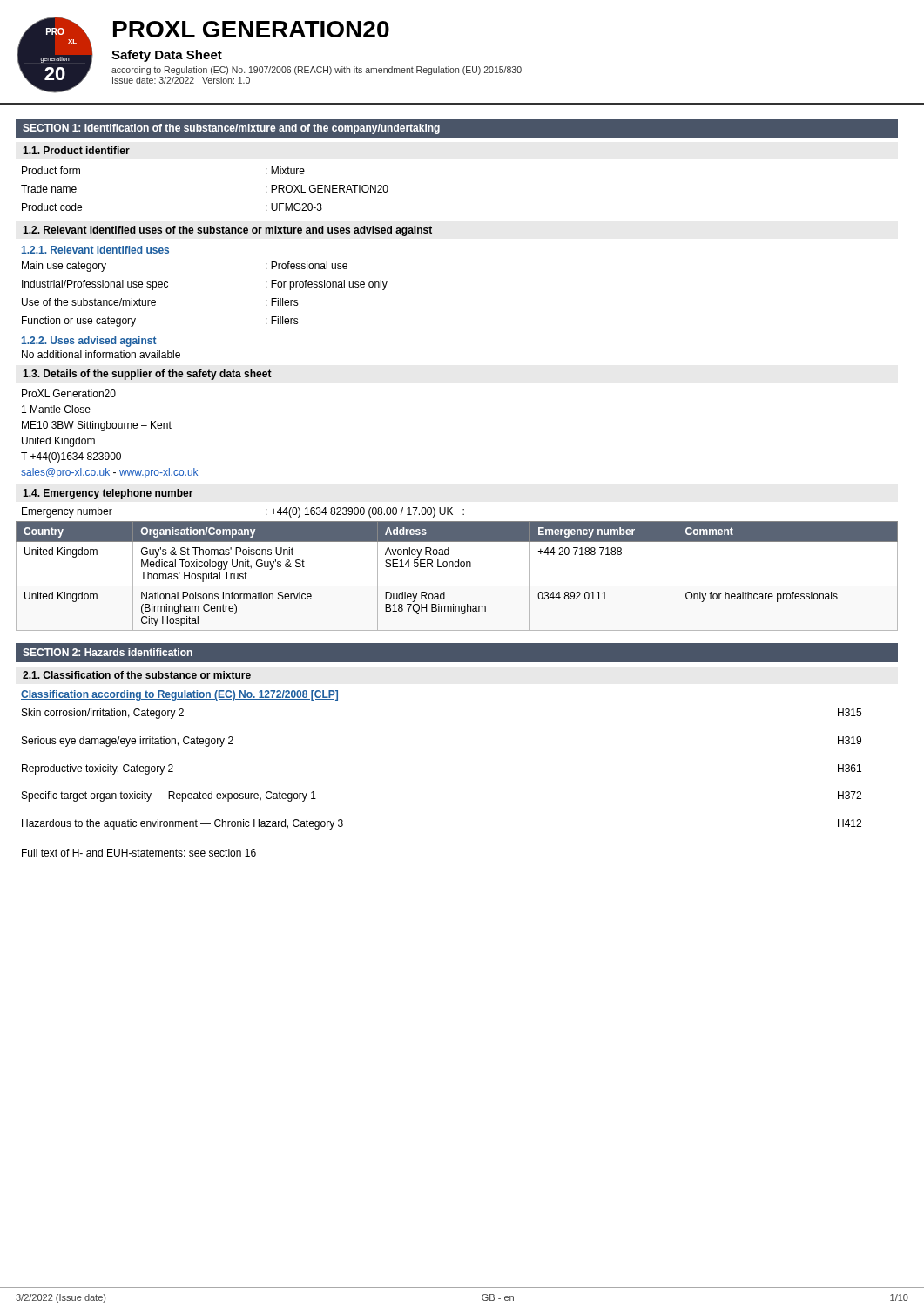Where is the passage that starts "Main use category: Professional use Industrial/Professional"?
This screenshot has height=1307, width=924.
58,266
